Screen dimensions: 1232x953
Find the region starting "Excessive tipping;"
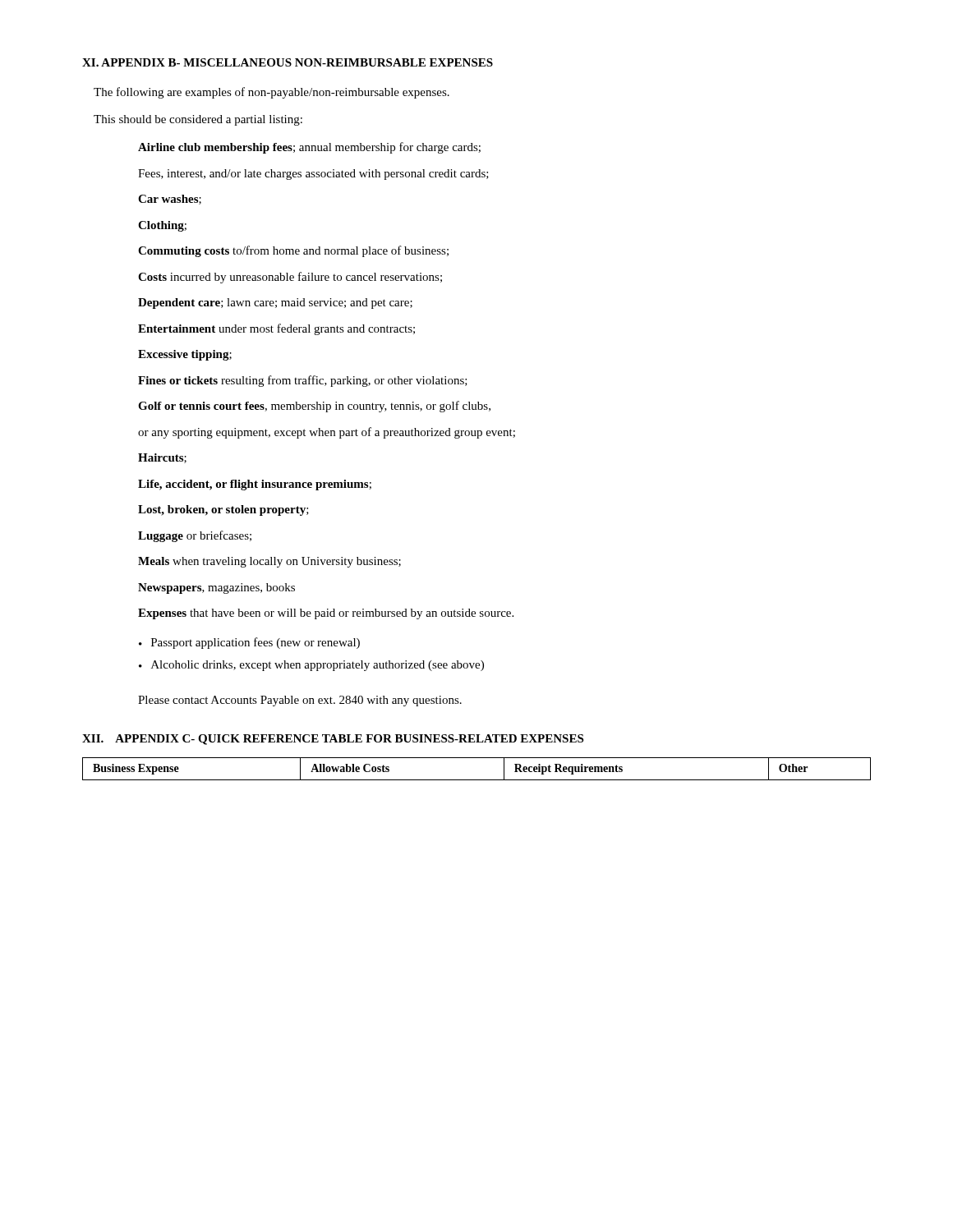pyautogui.click(x=185, y=354)
